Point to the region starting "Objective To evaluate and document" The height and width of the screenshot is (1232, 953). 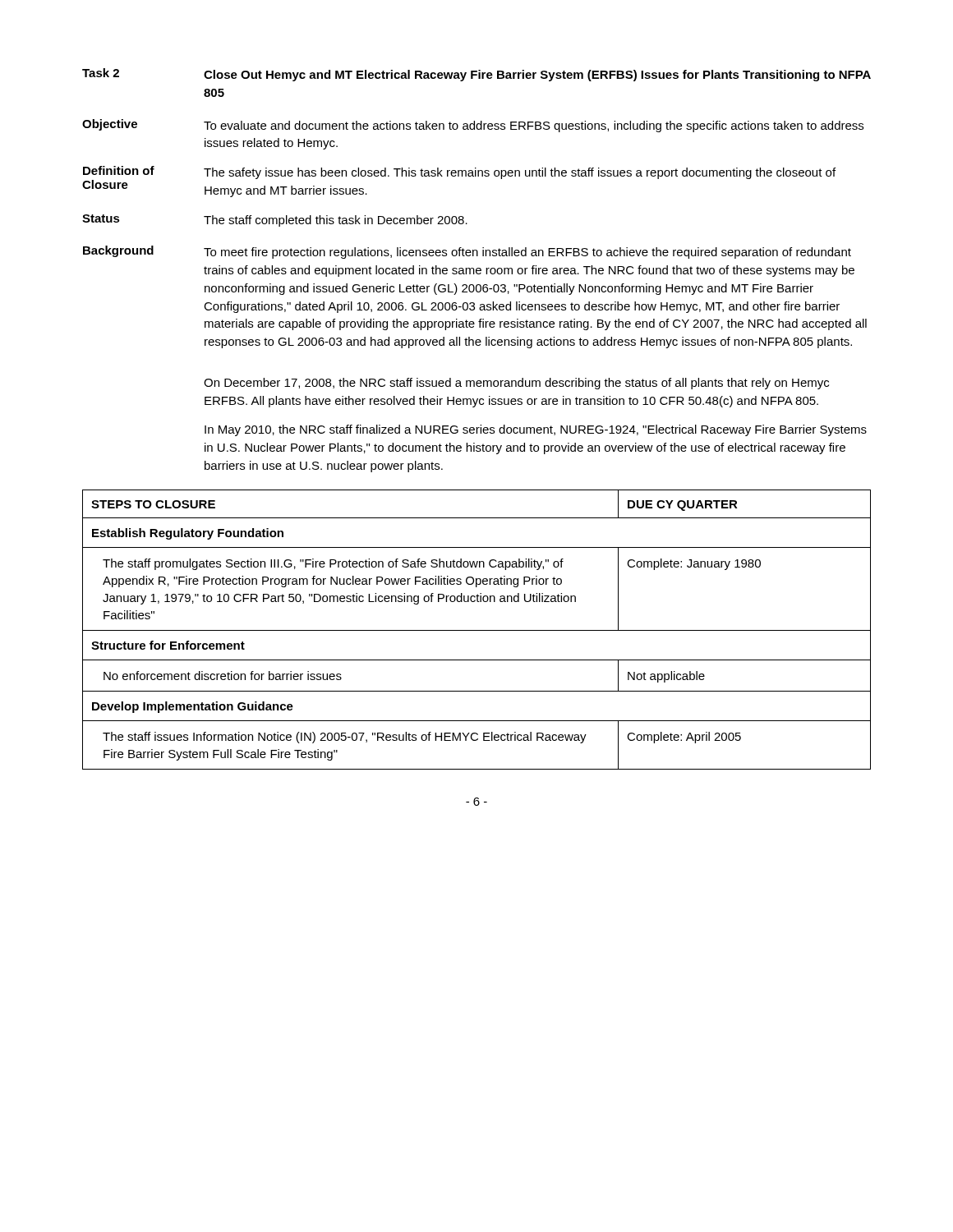click(476, 134)
